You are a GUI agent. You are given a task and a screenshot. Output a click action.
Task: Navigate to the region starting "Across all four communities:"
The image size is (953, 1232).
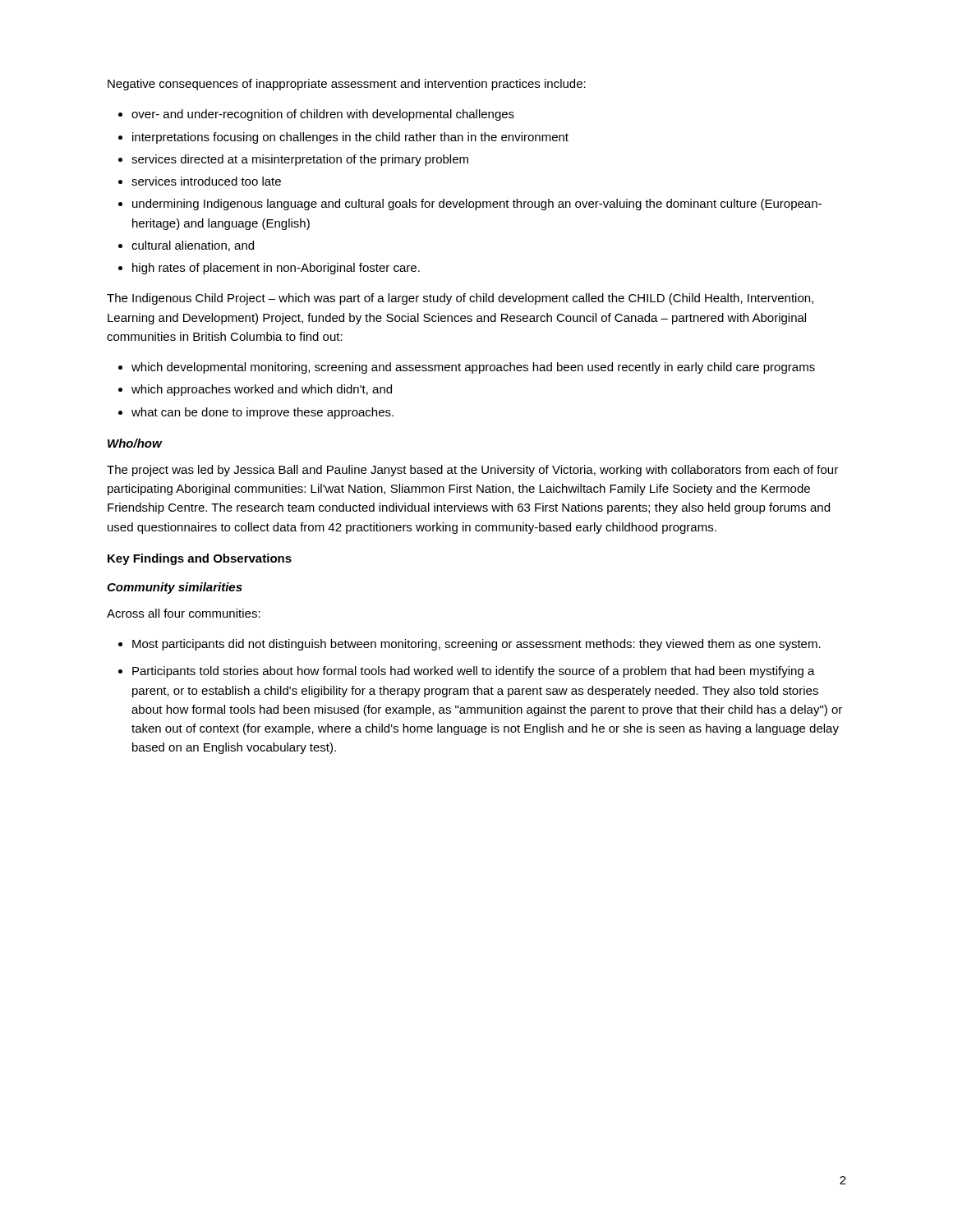tap(184, 613)
